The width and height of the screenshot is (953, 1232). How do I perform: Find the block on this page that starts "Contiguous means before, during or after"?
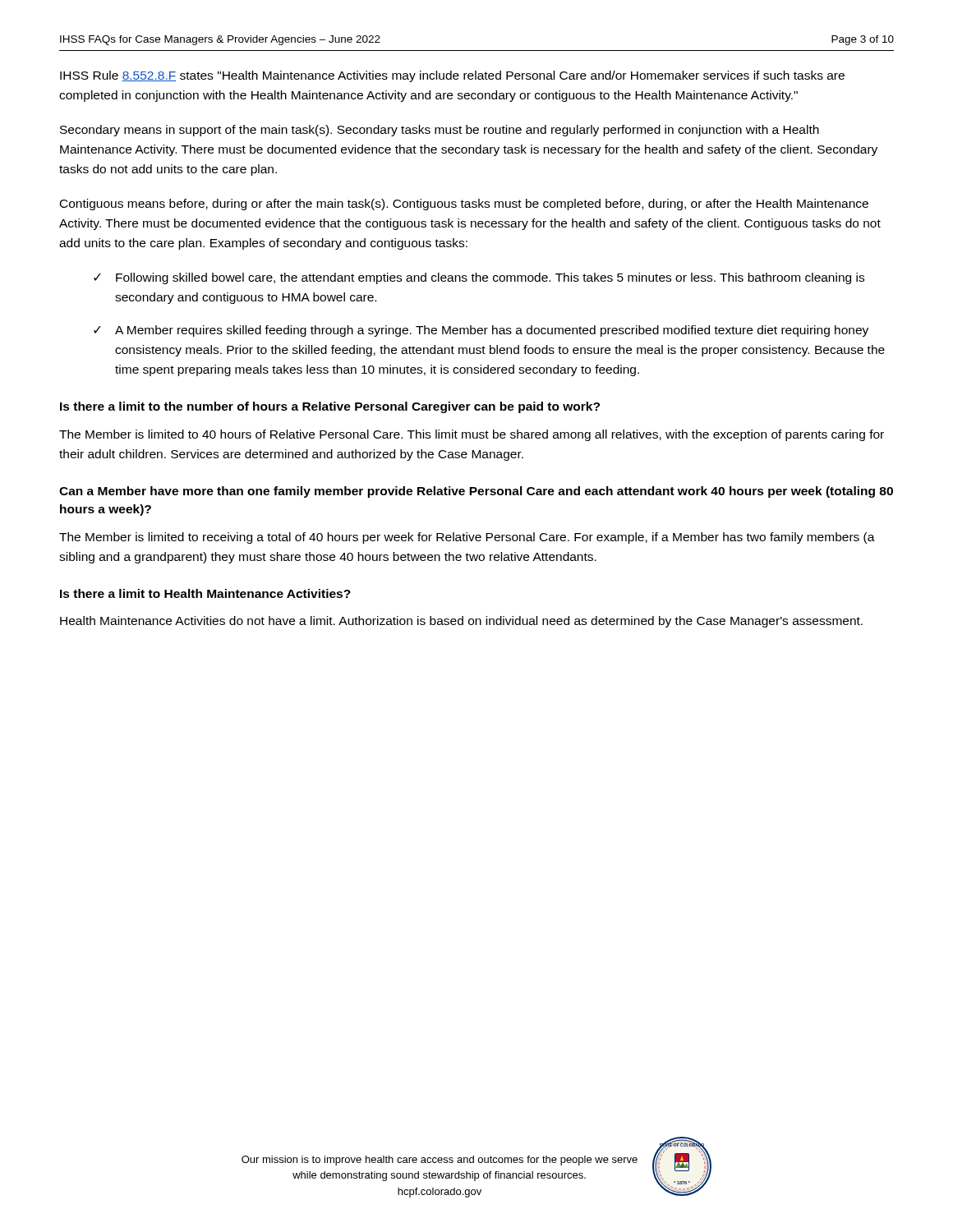click(470, 223)
